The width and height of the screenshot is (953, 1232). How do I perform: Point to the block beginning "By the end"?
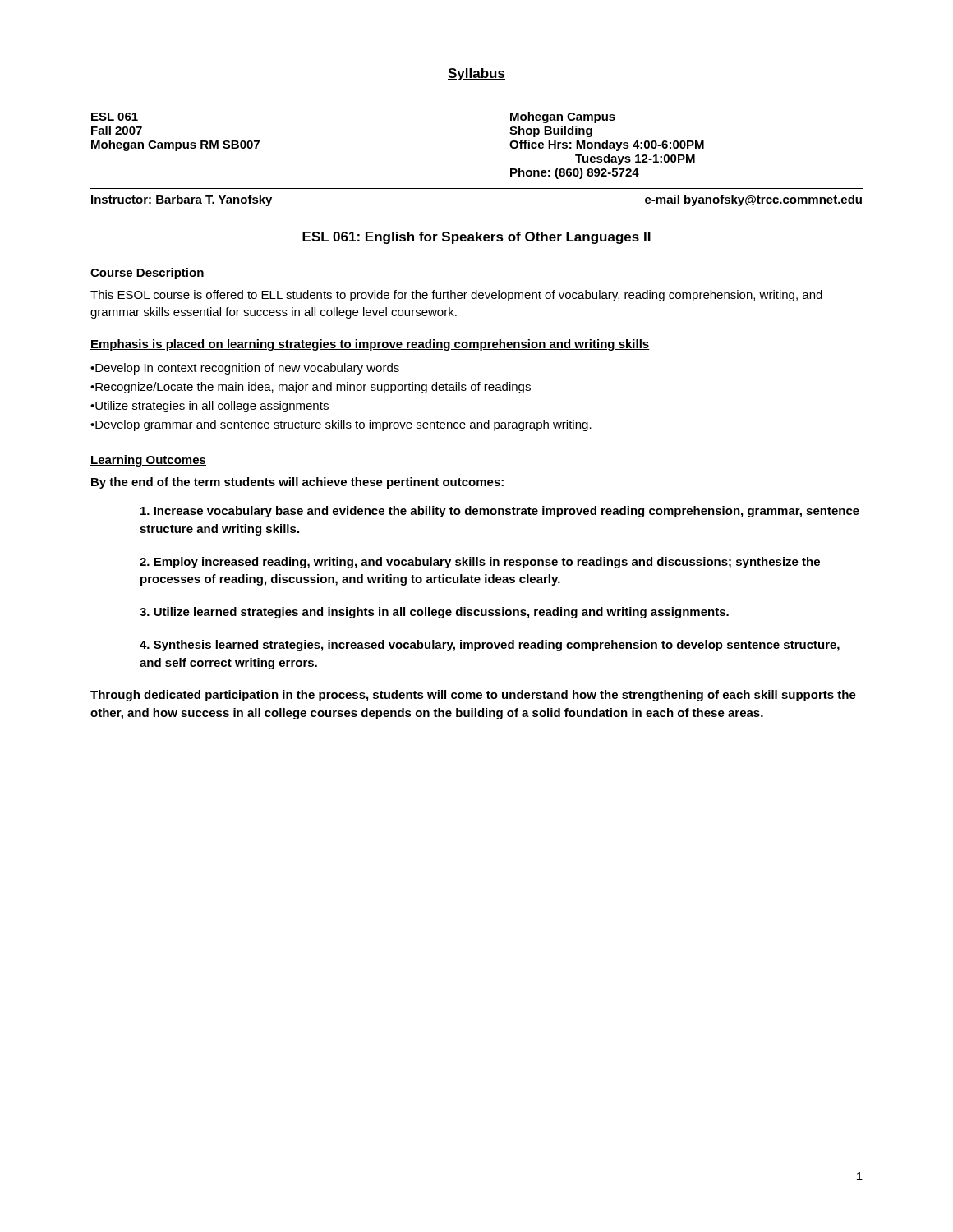coord(297,482)
